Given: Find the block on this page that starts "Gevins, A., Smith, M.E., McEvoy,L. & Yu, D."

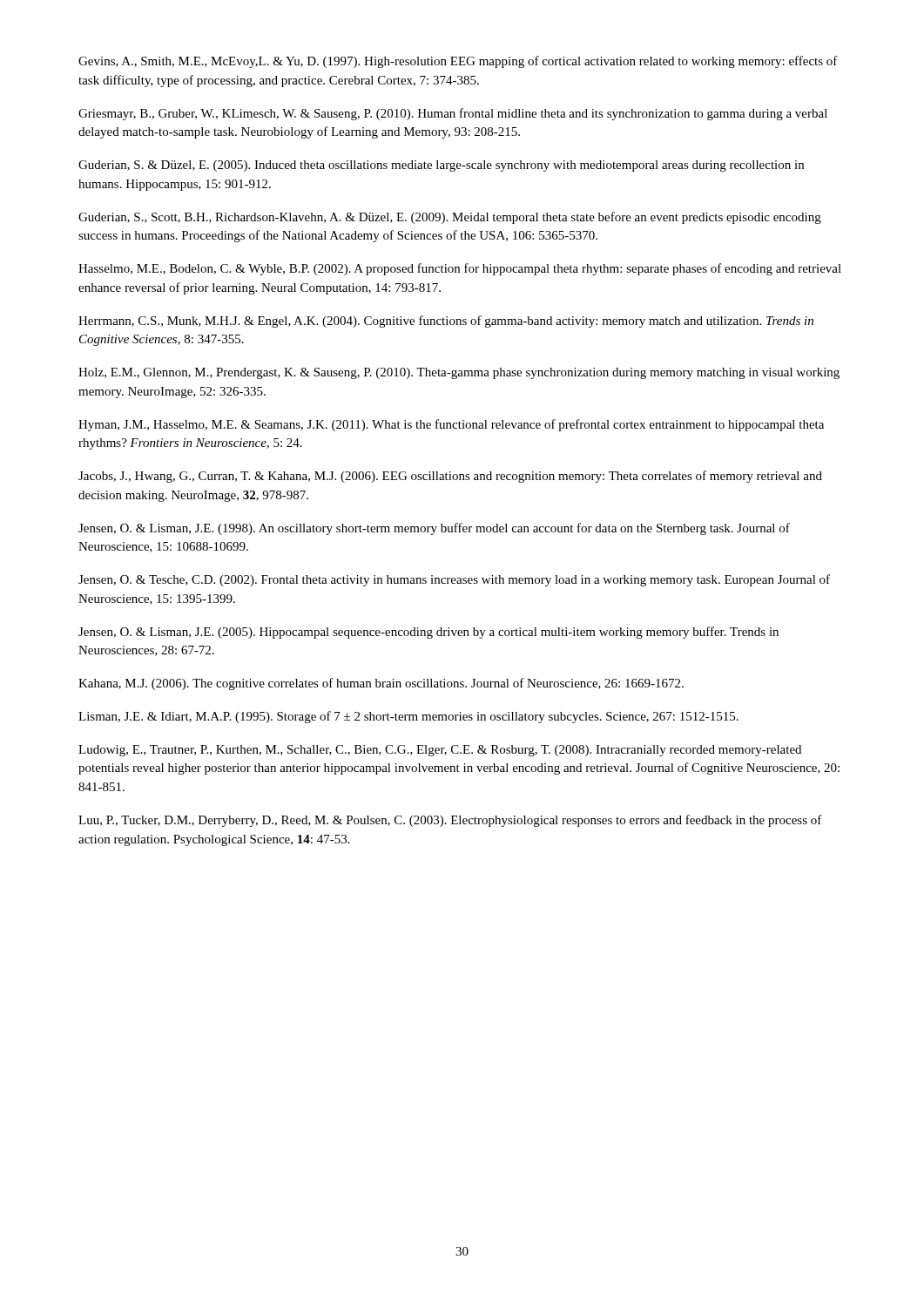Looking at the screenshot, I should tap(458, 70).
